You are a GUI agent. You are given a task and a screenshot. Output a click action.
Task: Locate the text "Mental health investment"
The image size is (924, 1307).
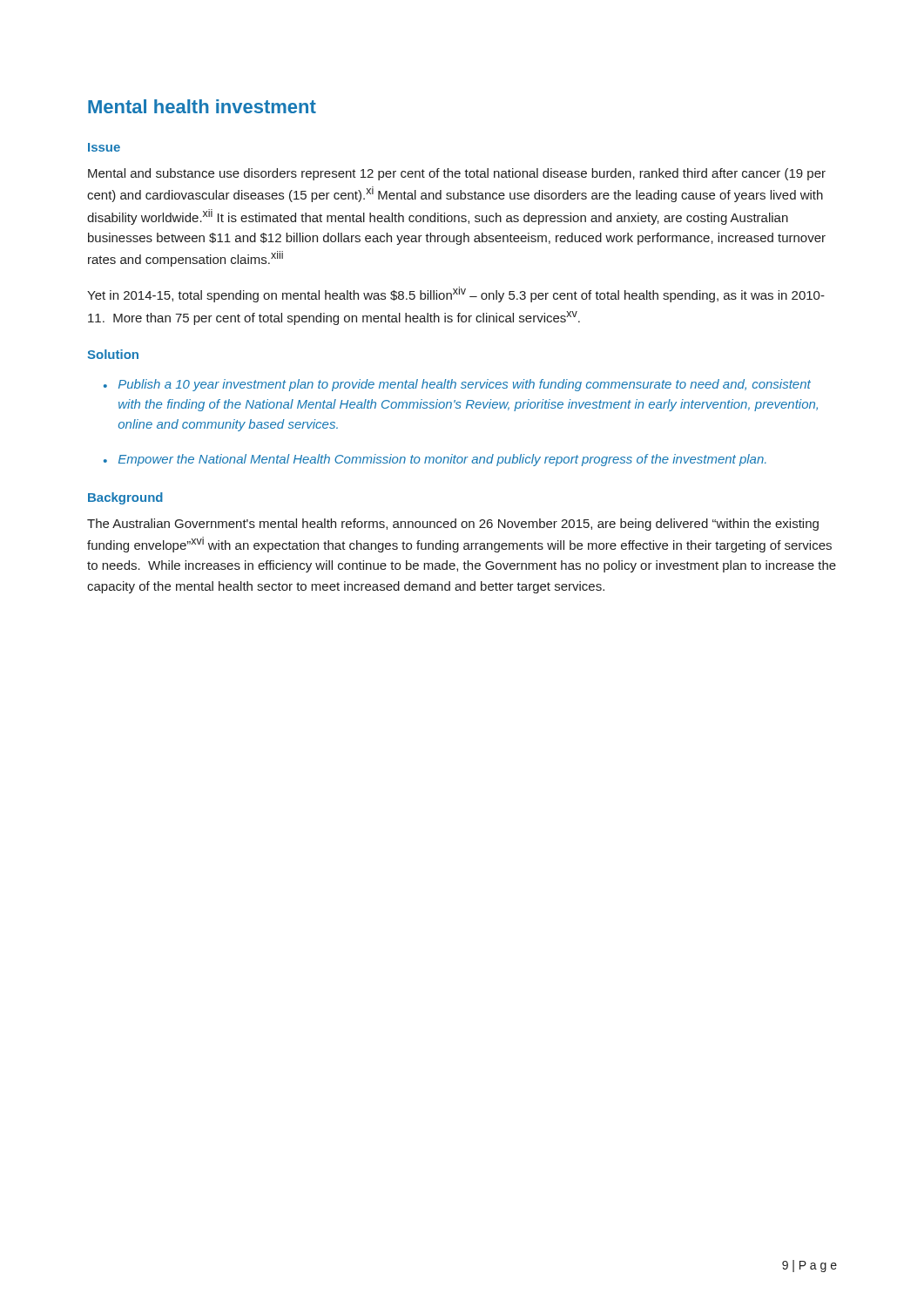[202, 107]
